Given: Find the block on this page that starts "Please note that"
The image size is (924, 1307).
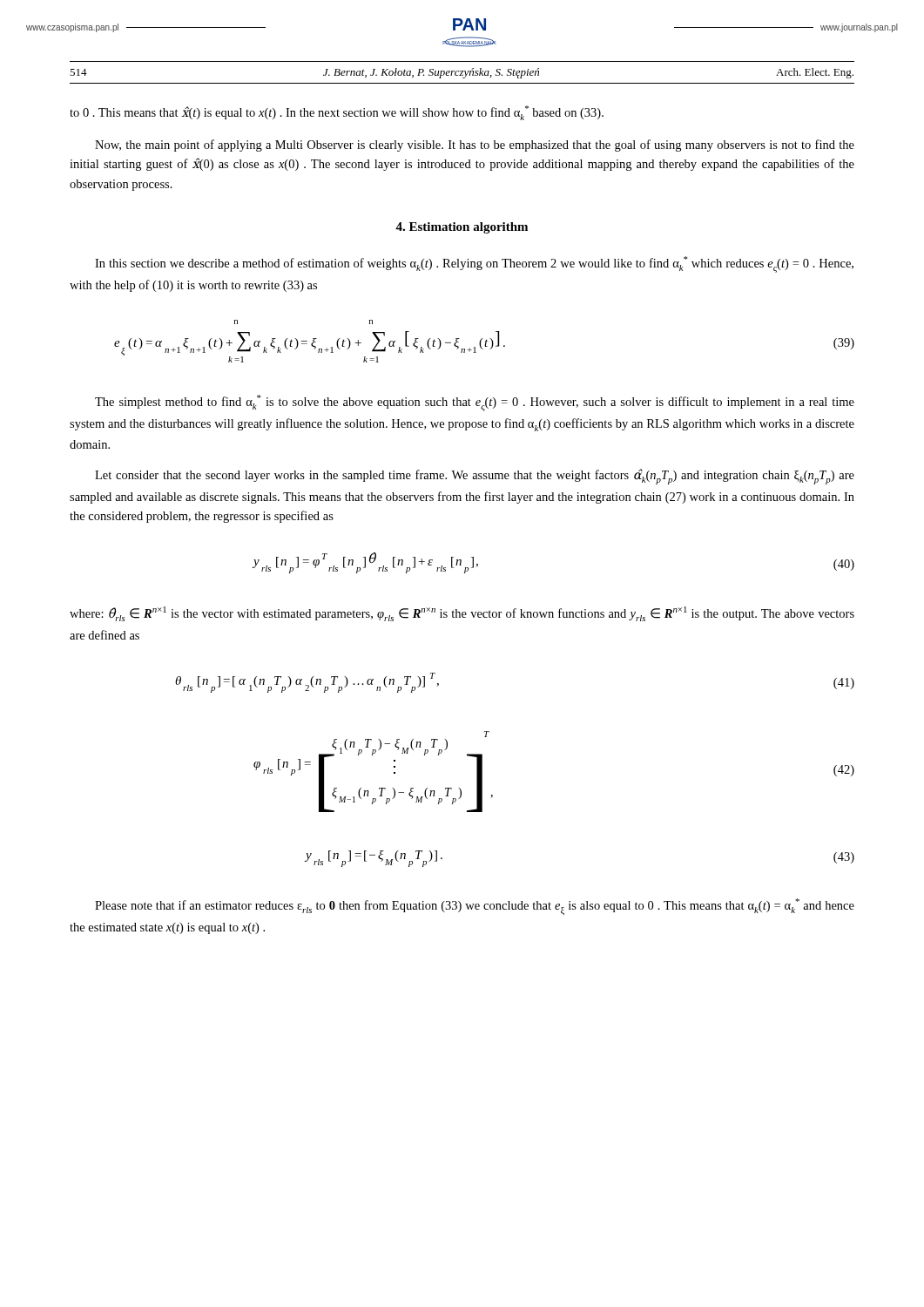Looking at the screenshot, I should [x=462, y=915].
